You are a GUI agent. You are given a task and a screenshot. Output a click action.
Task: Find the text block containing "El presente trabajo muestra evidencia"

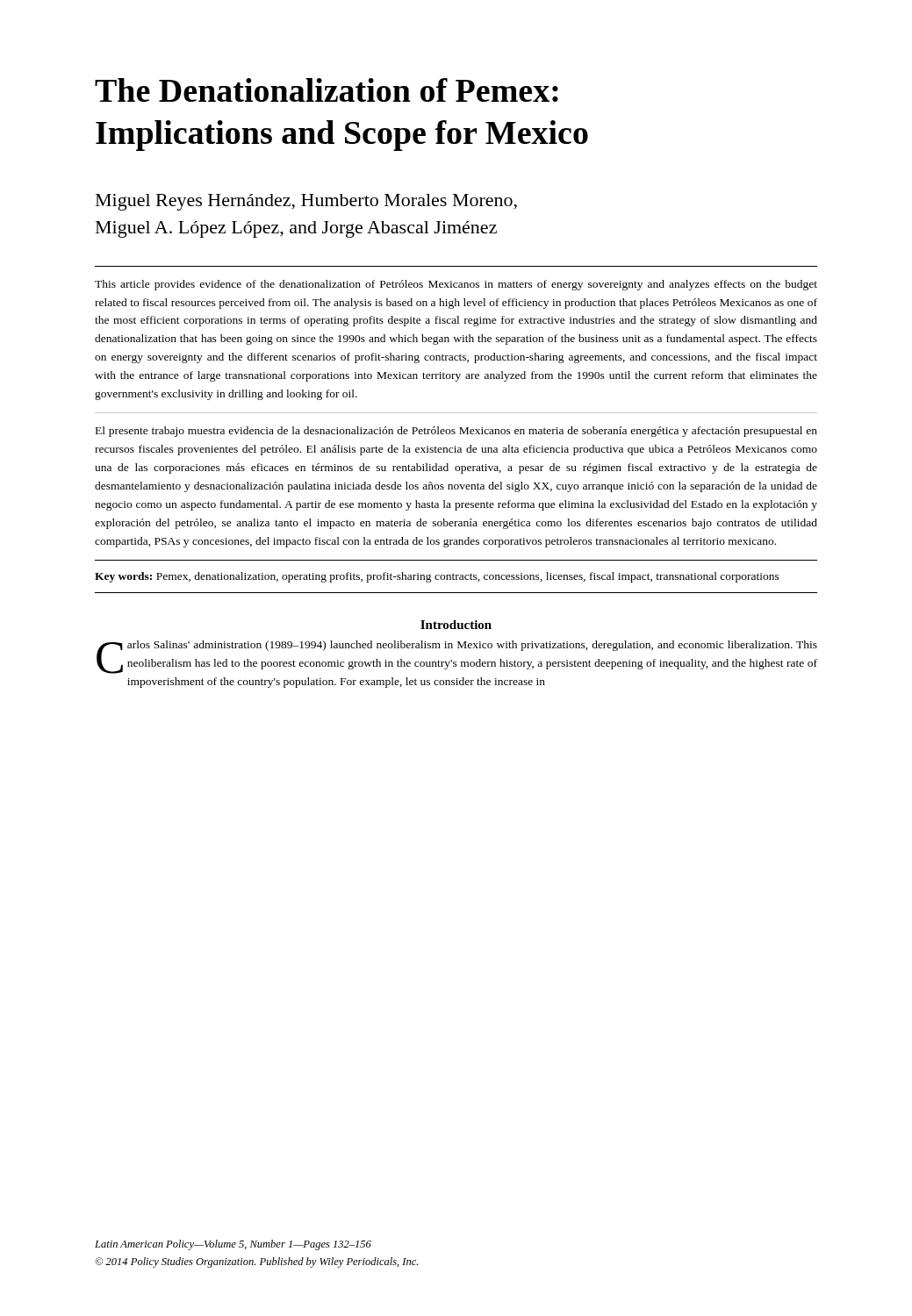pos(456,485)
